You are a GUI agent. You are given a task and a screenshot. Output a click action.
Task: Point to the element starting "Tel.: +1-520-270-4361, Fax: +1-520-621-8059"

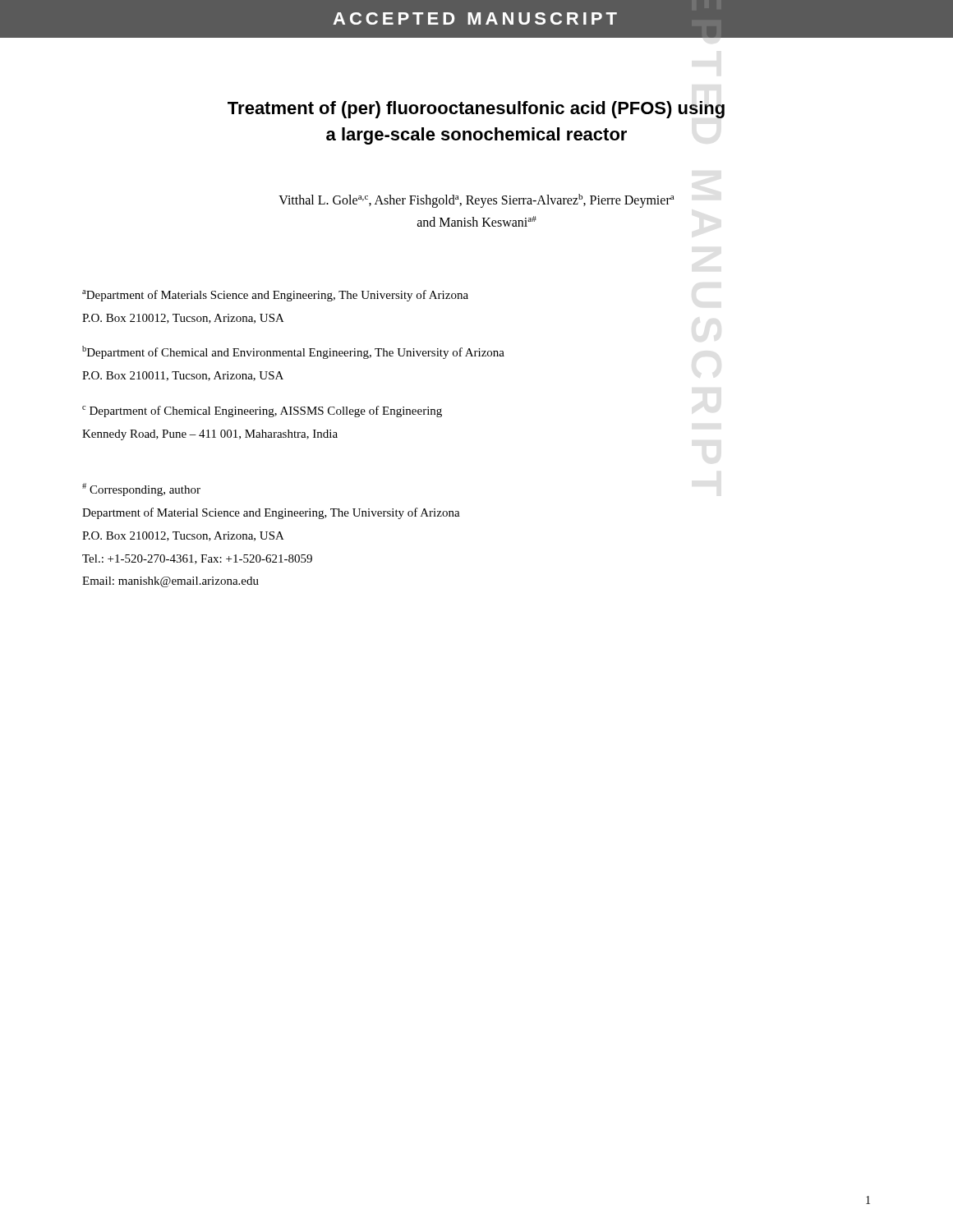point(197,558)
